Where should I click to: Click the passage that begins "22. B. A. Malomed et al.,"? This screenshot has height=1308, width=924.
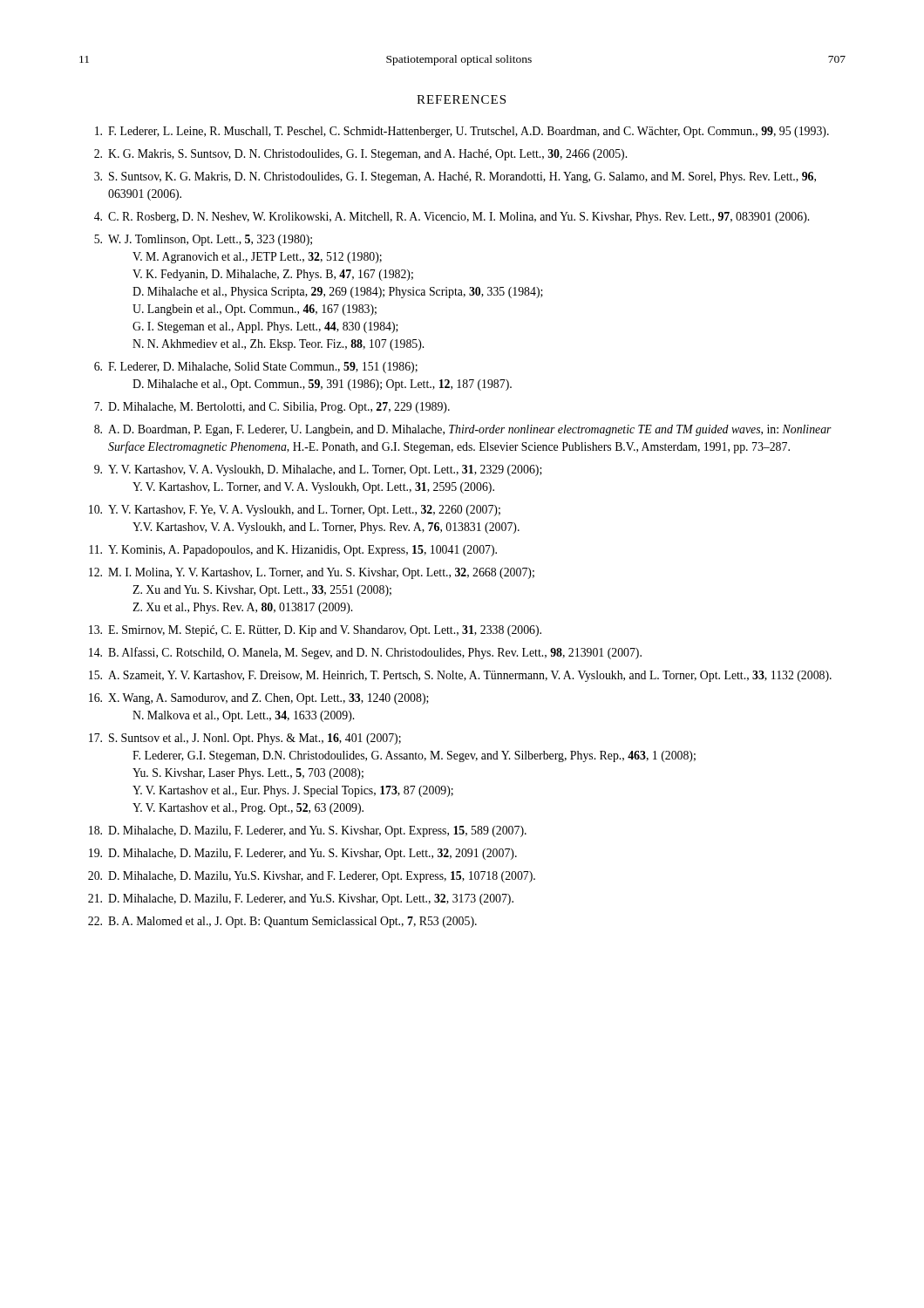click(462, 922)
